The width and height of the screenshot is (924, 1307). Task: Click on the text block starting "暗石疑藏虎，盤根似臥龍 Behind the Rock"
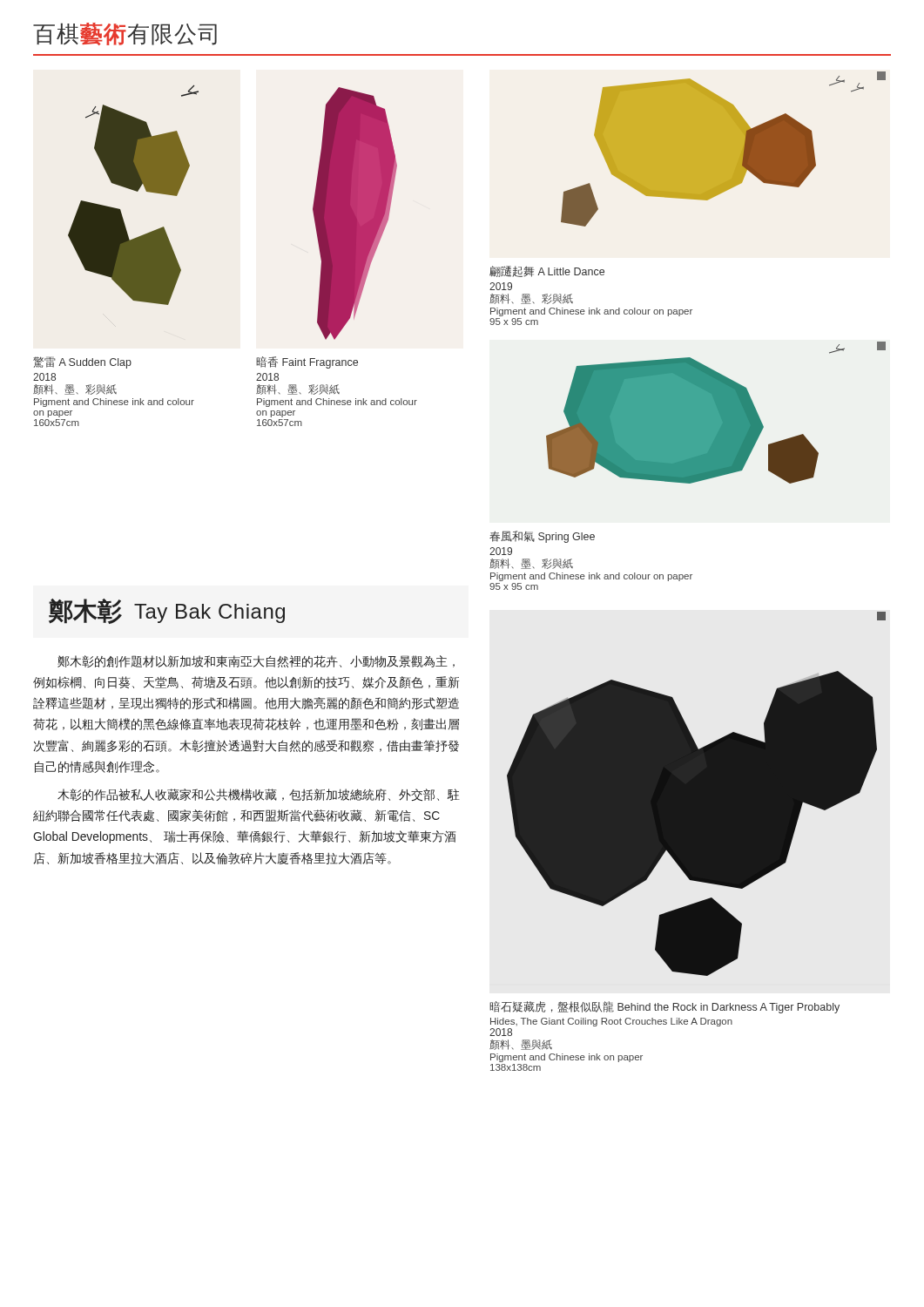(664, 1007)
